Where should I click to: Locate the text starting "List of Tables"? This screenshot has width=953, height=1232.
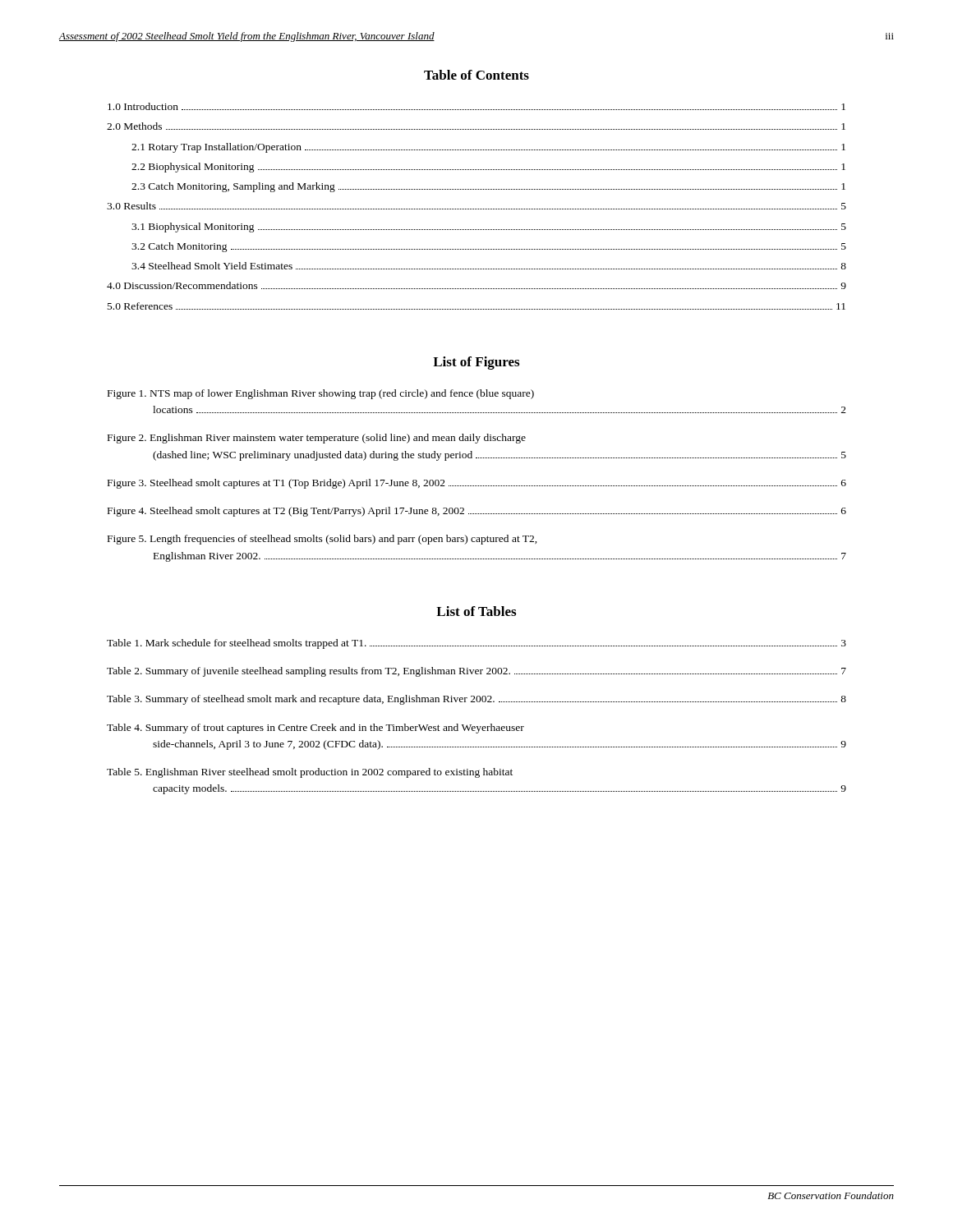tap(476, 611)
